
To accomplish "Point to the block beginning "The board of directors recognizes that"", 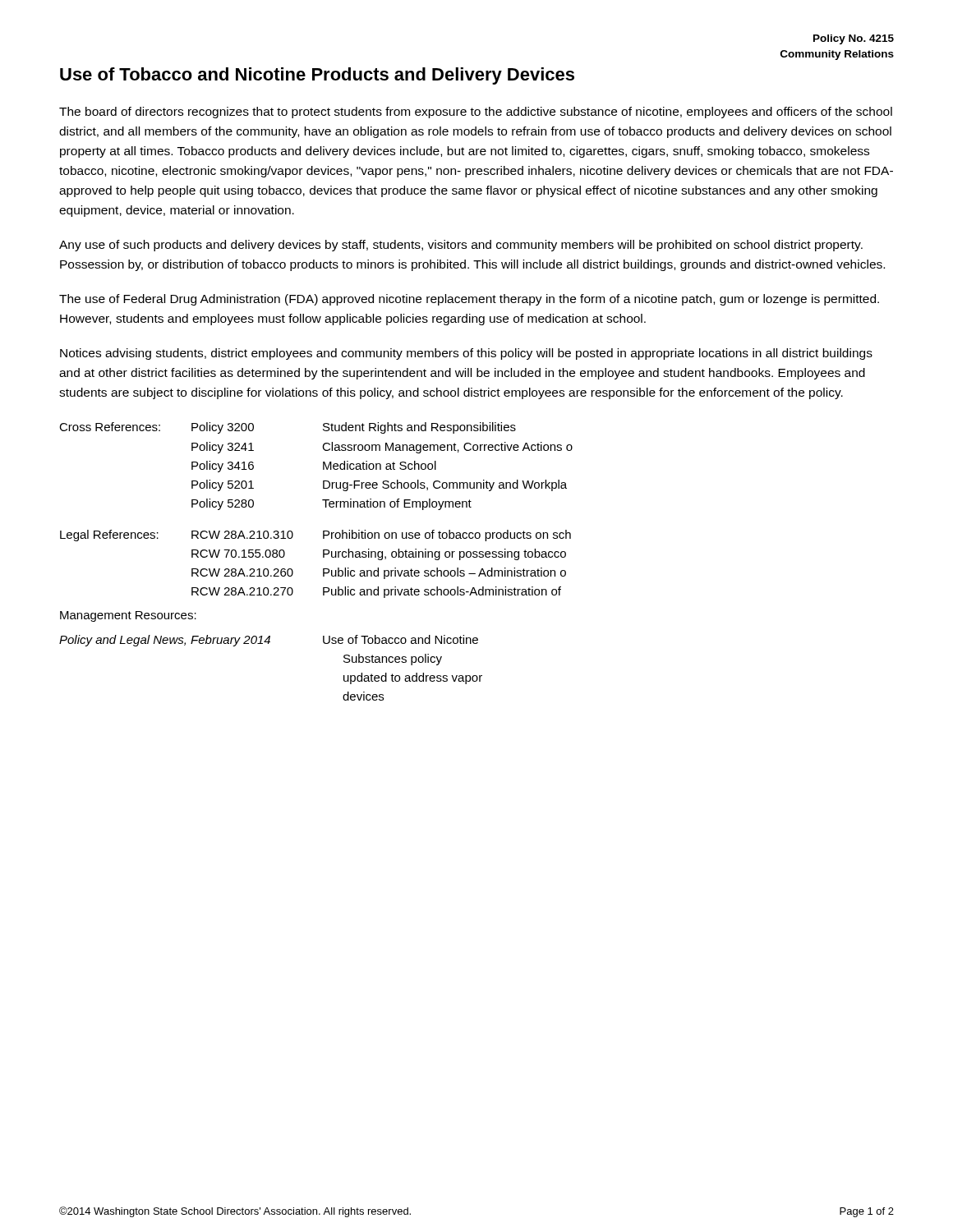I will [476, 161].
